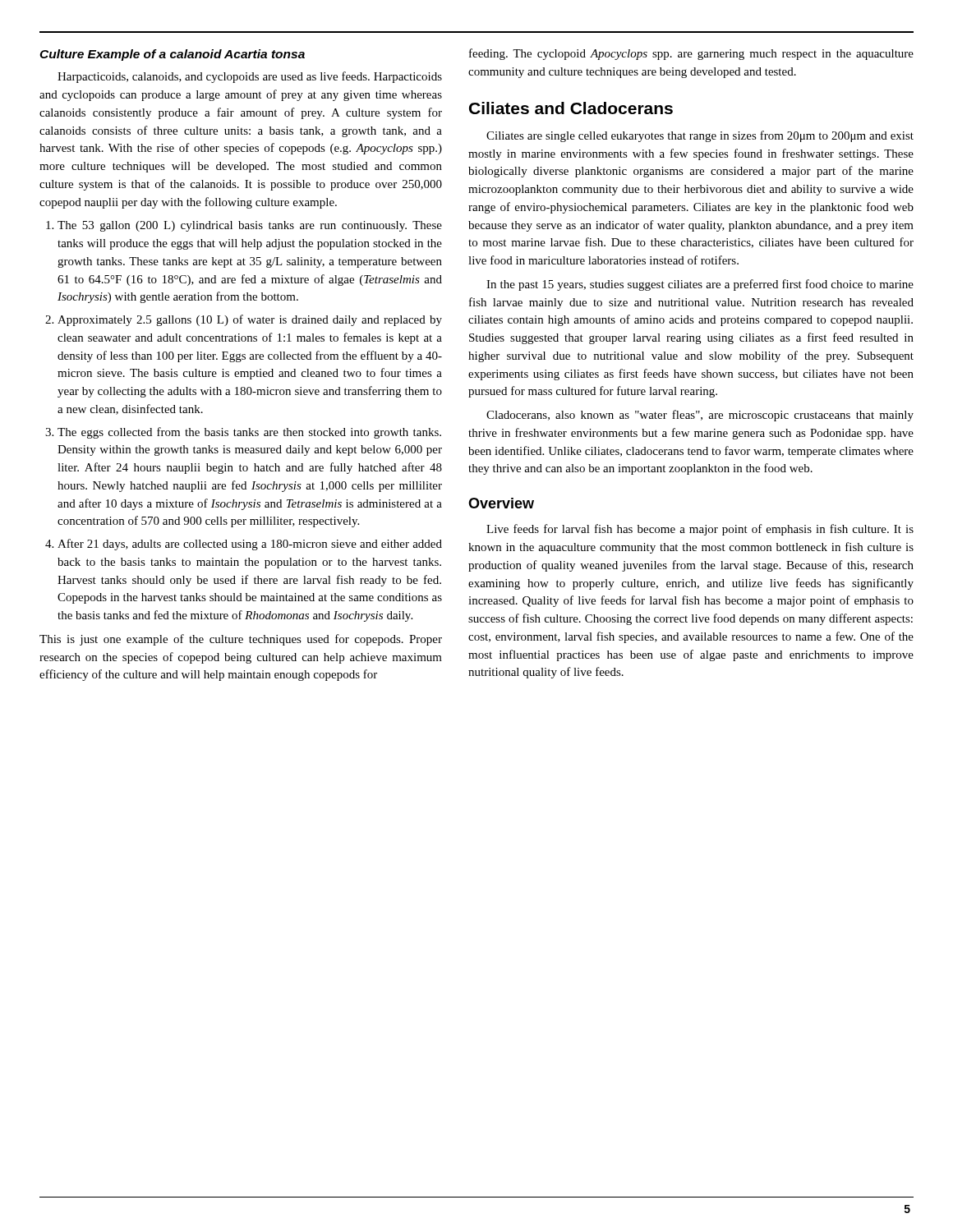The height and width of the screenshot is (1232, 953).
Task: Point to the block beginning "Approximately 2.5 gallons (10"
Action: point(250,365)
